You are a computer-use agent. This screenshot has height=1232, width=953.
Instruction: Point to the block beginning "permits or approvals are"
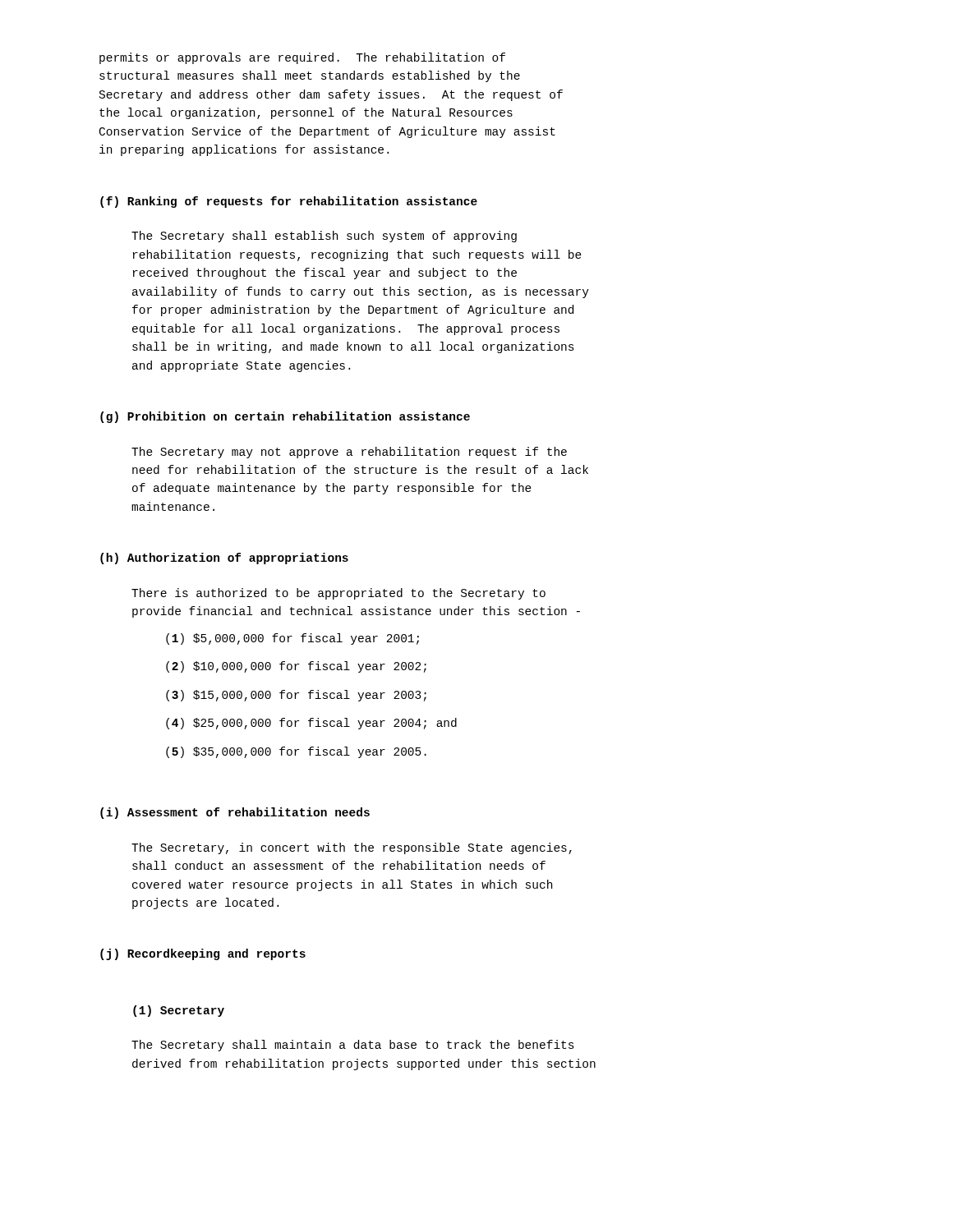click(x=331, y=104)
